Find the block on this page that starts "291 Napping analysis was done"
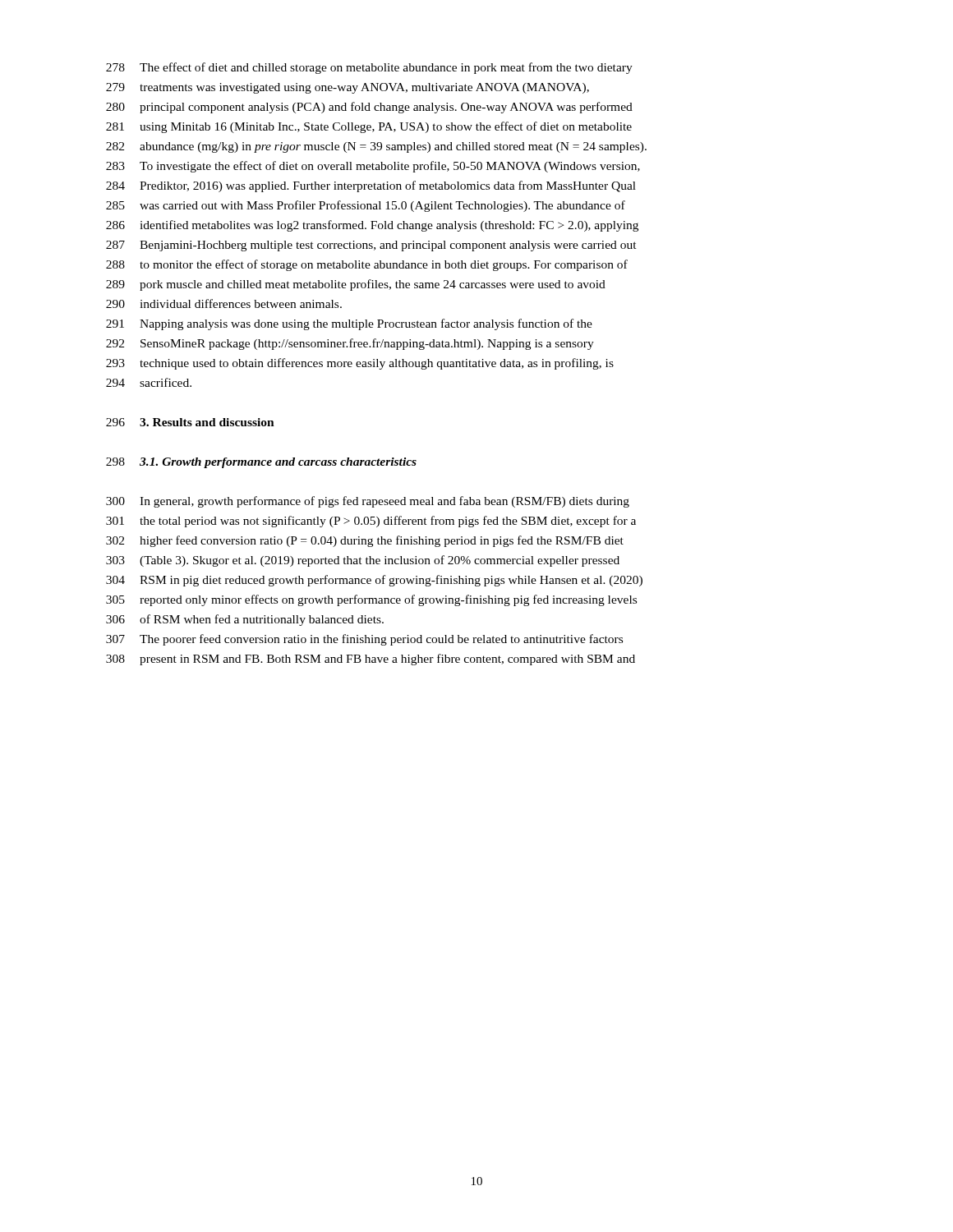Image resolution: width=953 pixels, height=1232 pixels. tap(476, 353)
